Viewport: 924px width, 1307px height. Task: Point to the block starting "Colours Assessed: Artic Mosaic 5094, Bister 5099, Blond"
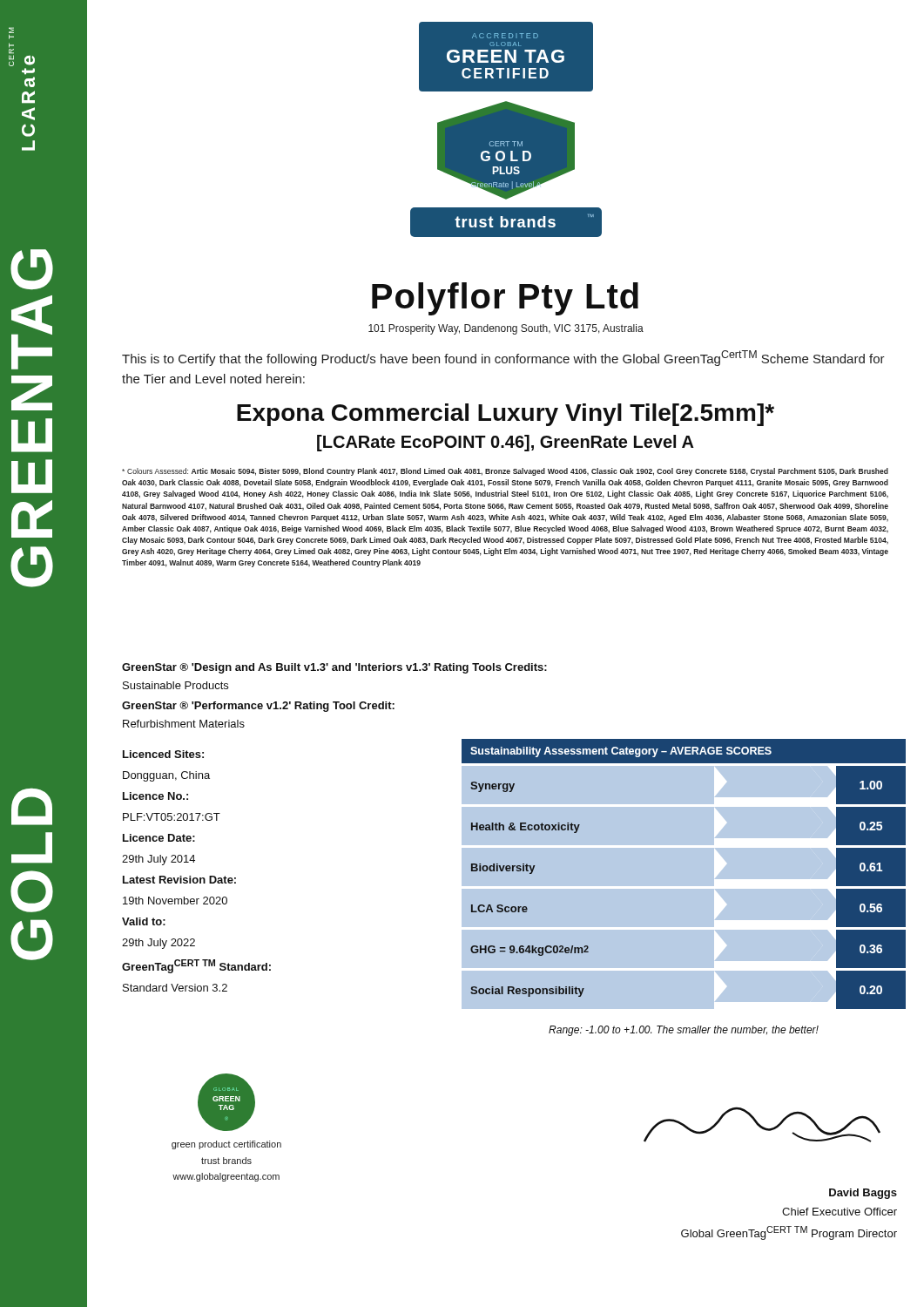click(x=505, y=517)
